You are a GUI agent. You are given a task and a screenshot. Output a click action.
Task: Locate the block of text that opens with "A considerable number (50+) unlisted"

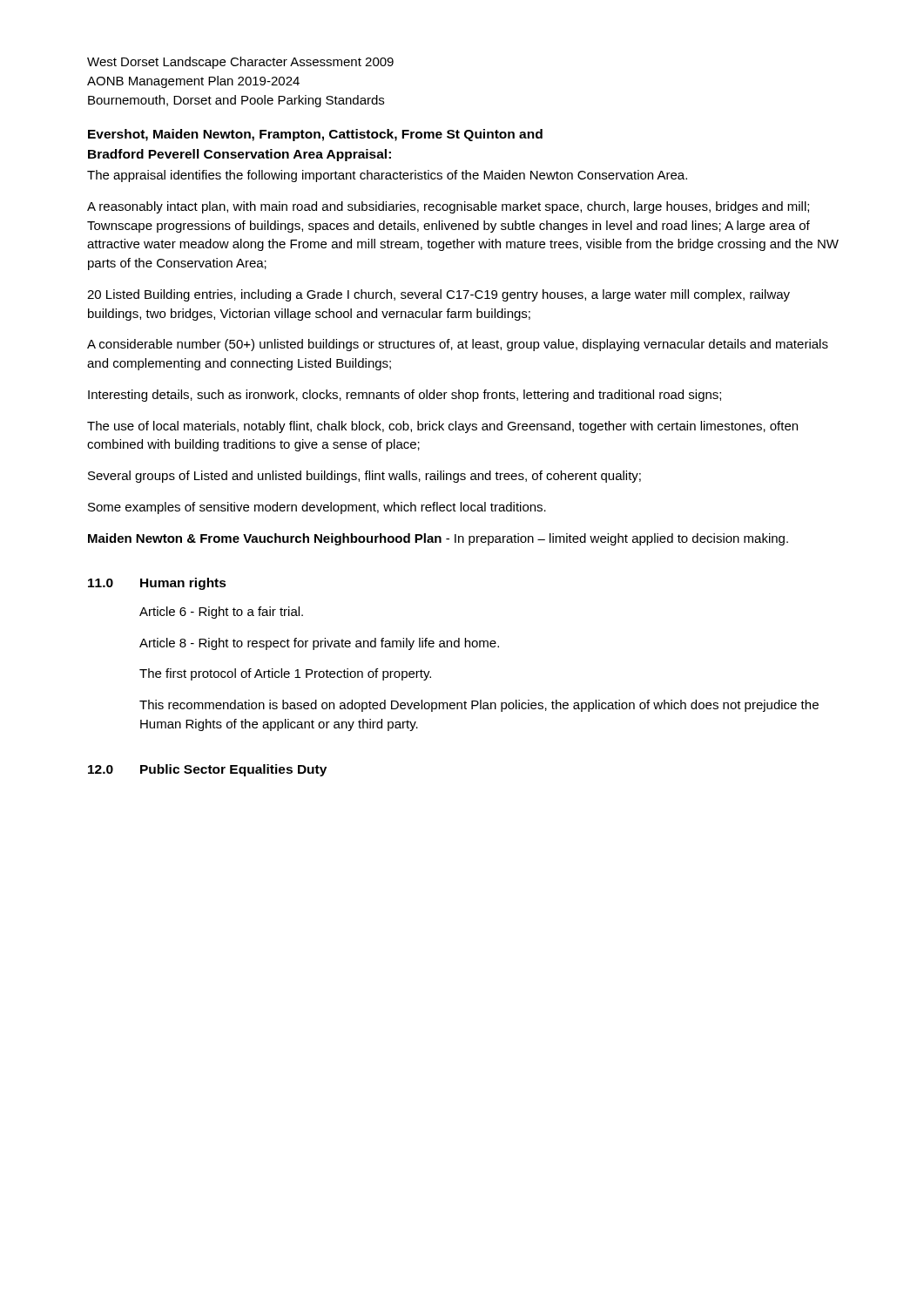coord(458,354)
